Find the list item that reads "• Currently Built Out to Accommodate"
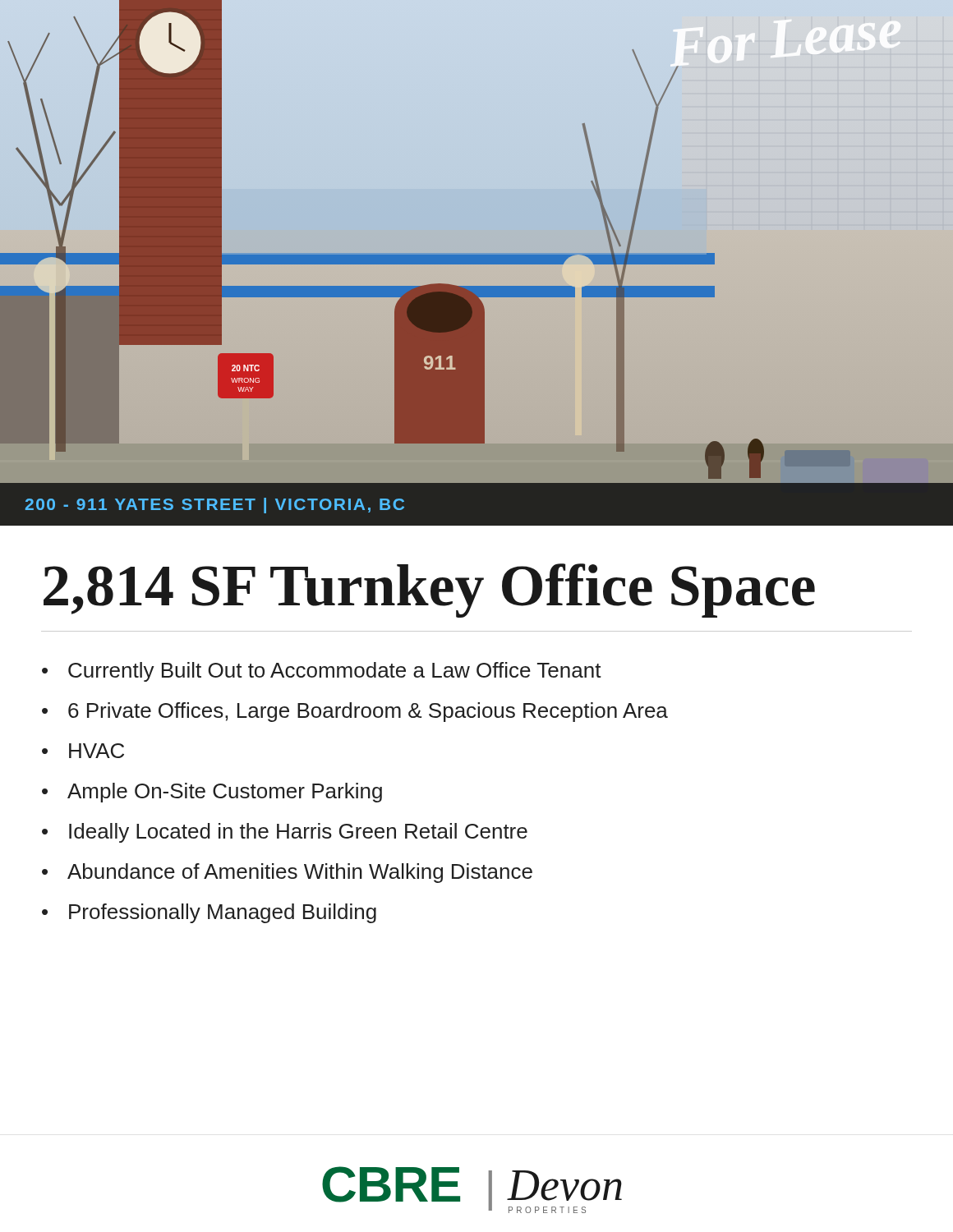 321,670
